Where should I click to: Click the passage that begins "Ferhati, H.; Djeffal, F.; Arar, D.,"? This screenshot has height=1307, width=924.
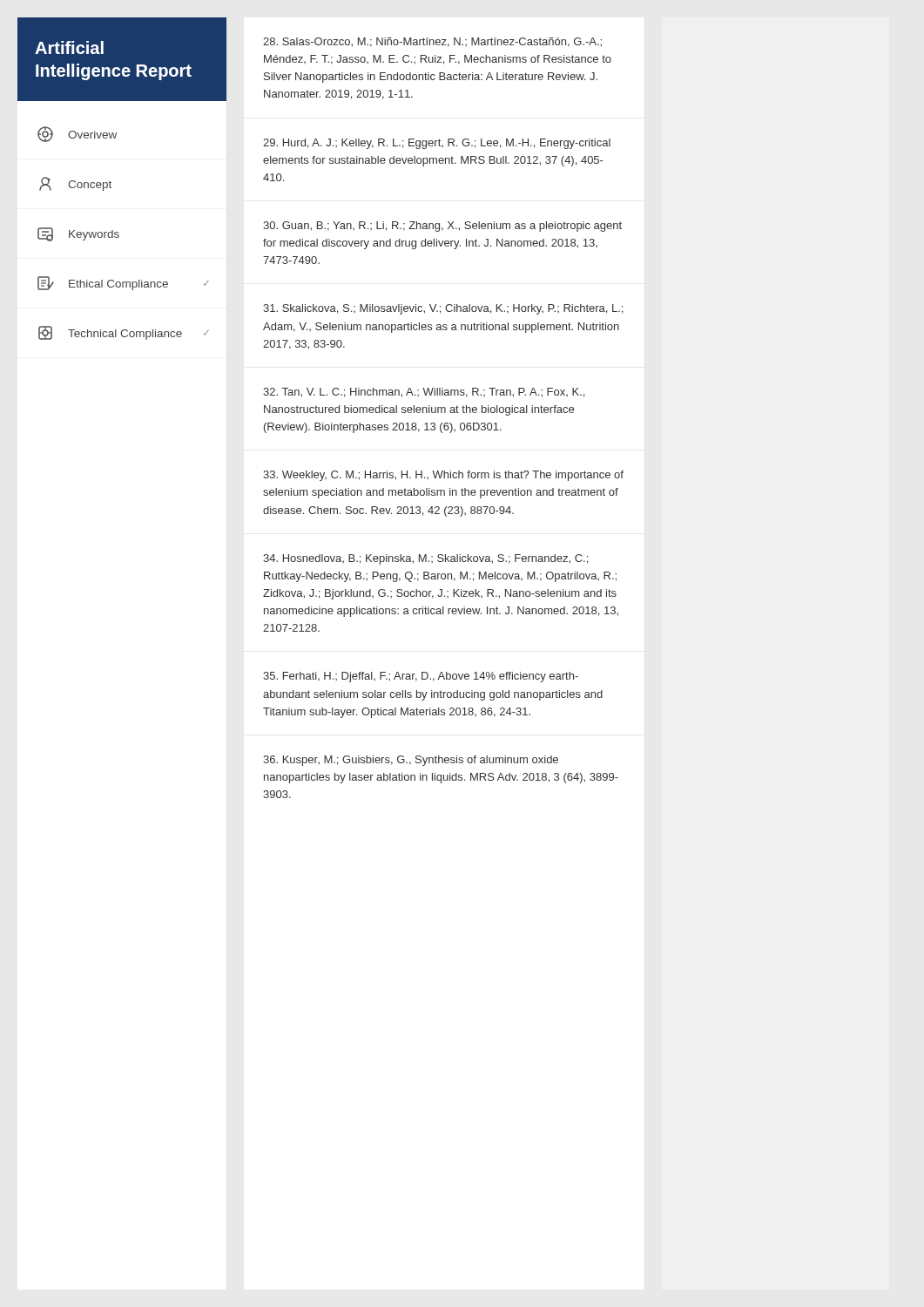coord(433,694)
